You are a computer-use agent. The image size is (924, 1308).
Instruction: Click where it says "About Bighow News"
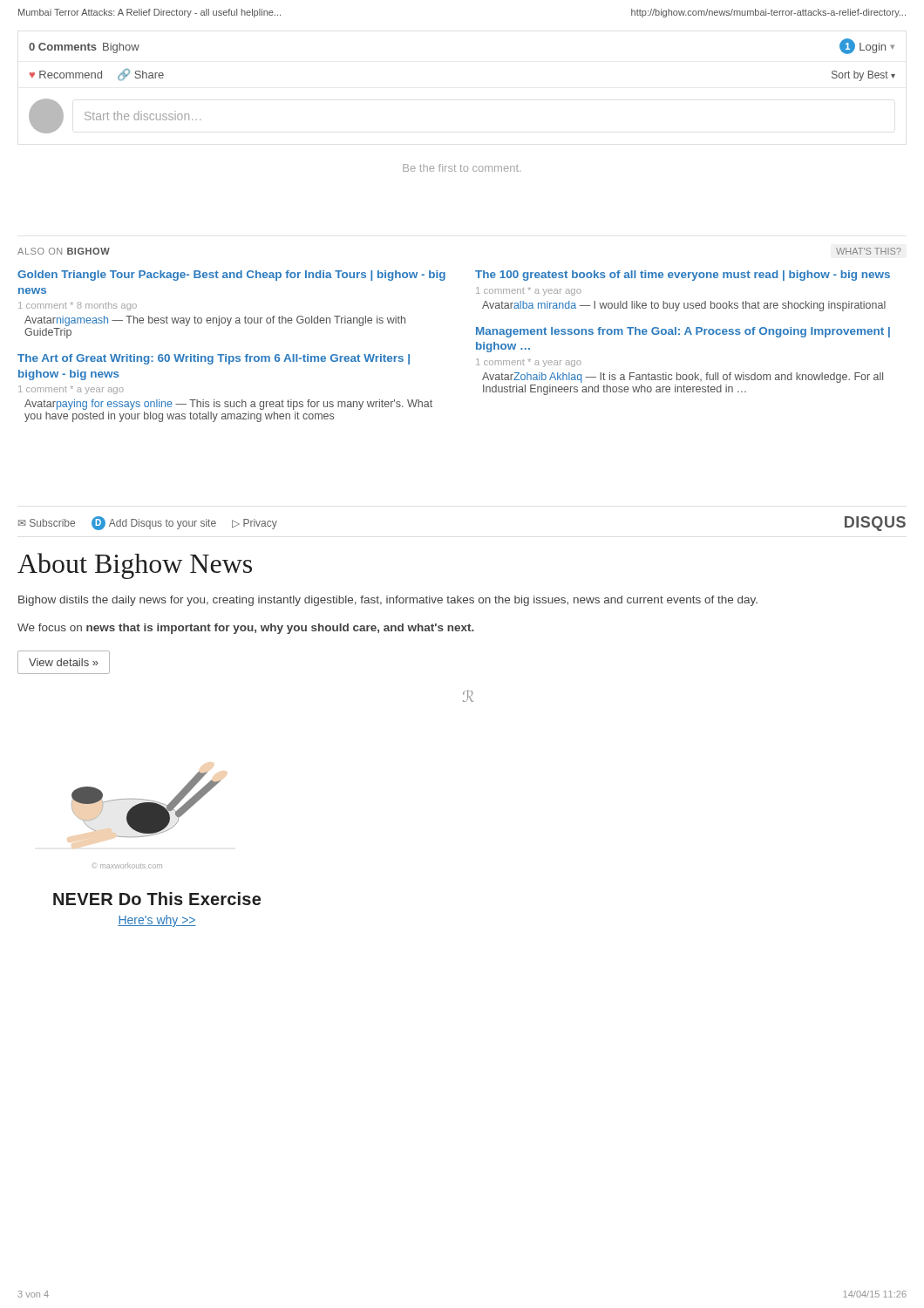pos(135,563)
